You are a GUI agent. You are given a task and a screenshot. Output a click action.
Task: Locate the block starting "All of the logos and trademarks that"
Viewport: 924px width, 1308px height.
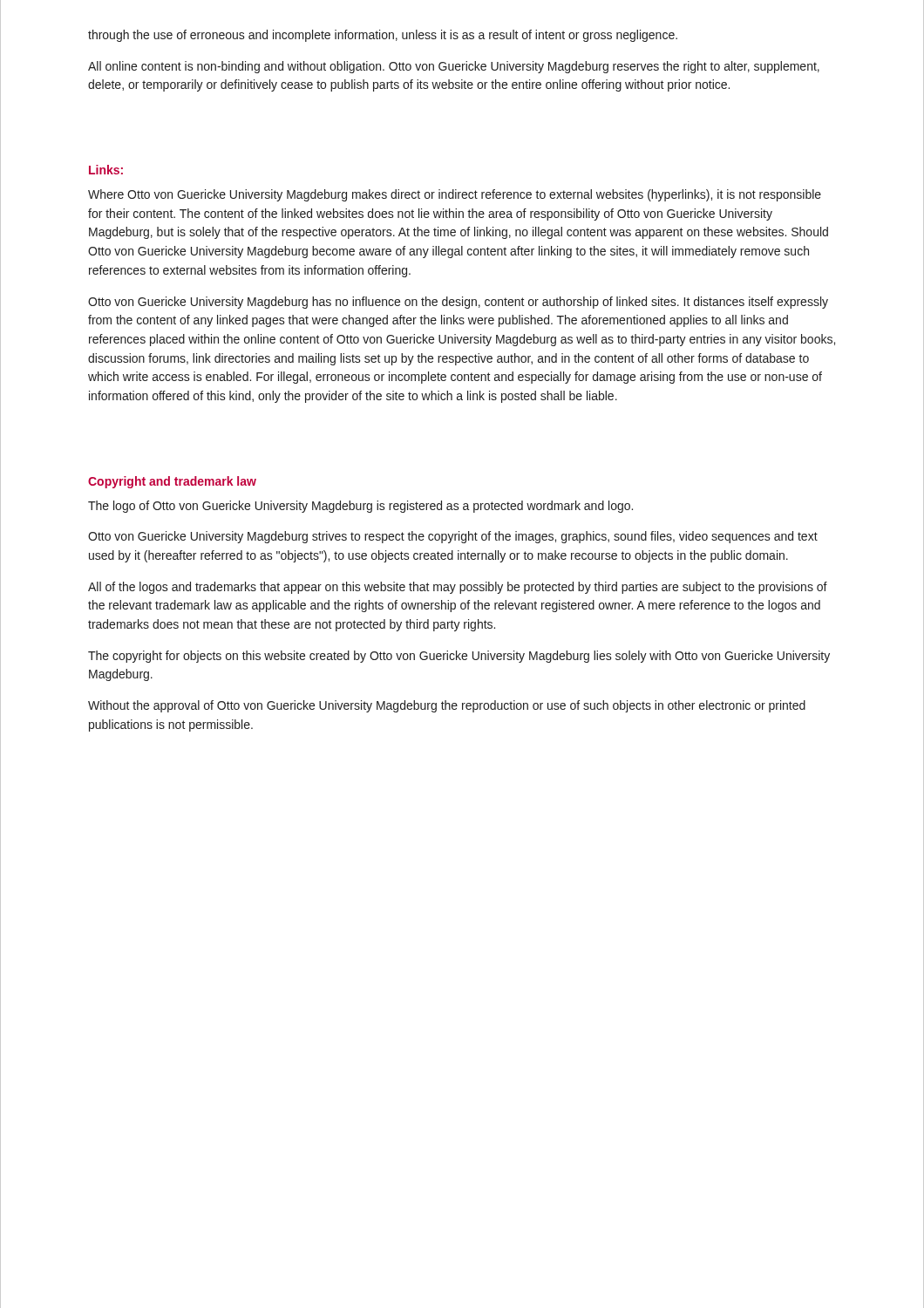pos(457,605)
